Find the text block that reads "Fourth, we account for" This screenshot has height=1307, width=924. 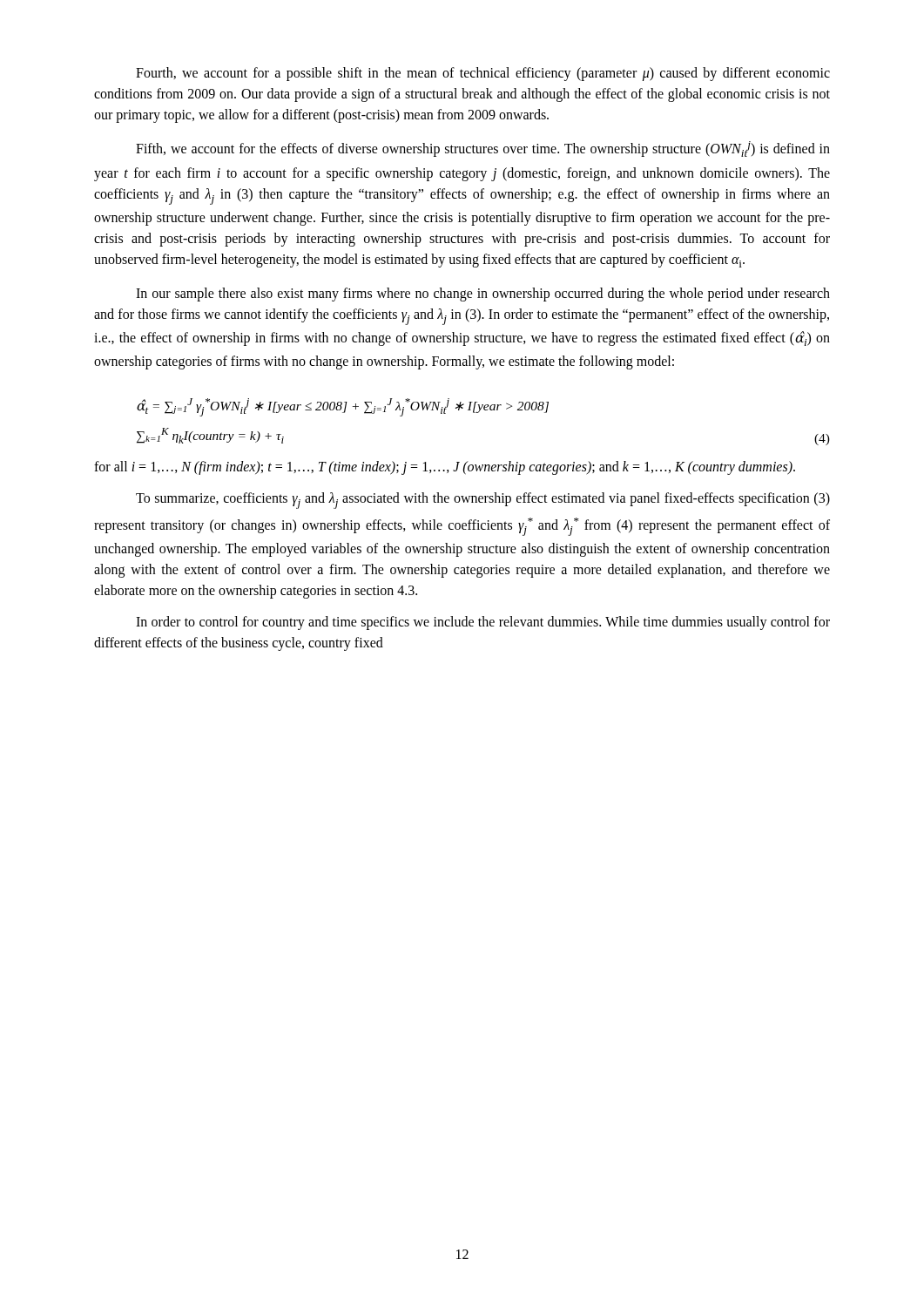coord(462,94)
